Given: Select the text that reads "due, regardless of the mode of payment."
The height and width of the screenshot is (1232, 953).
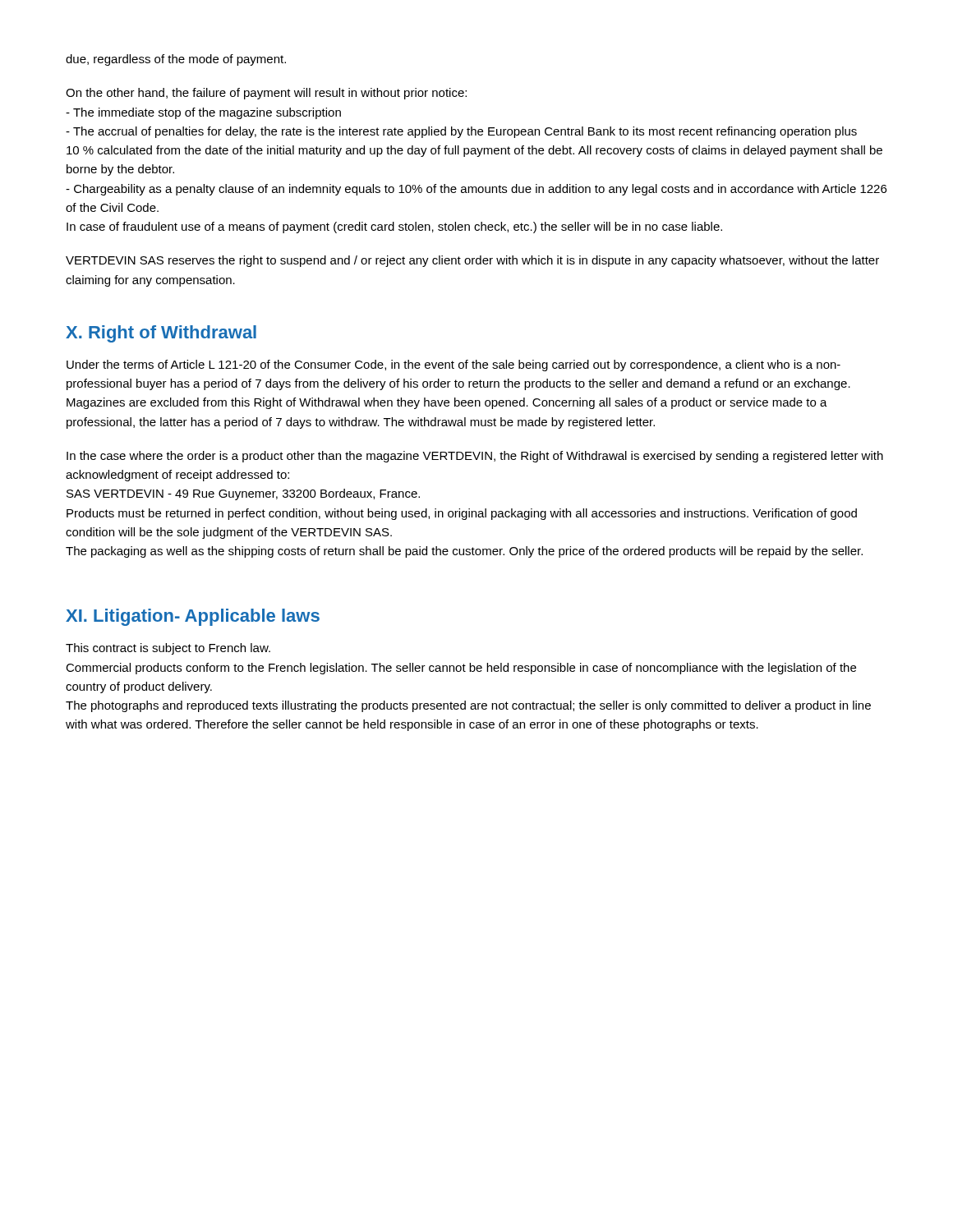Looking at the screenshot, I should [176, 59].
